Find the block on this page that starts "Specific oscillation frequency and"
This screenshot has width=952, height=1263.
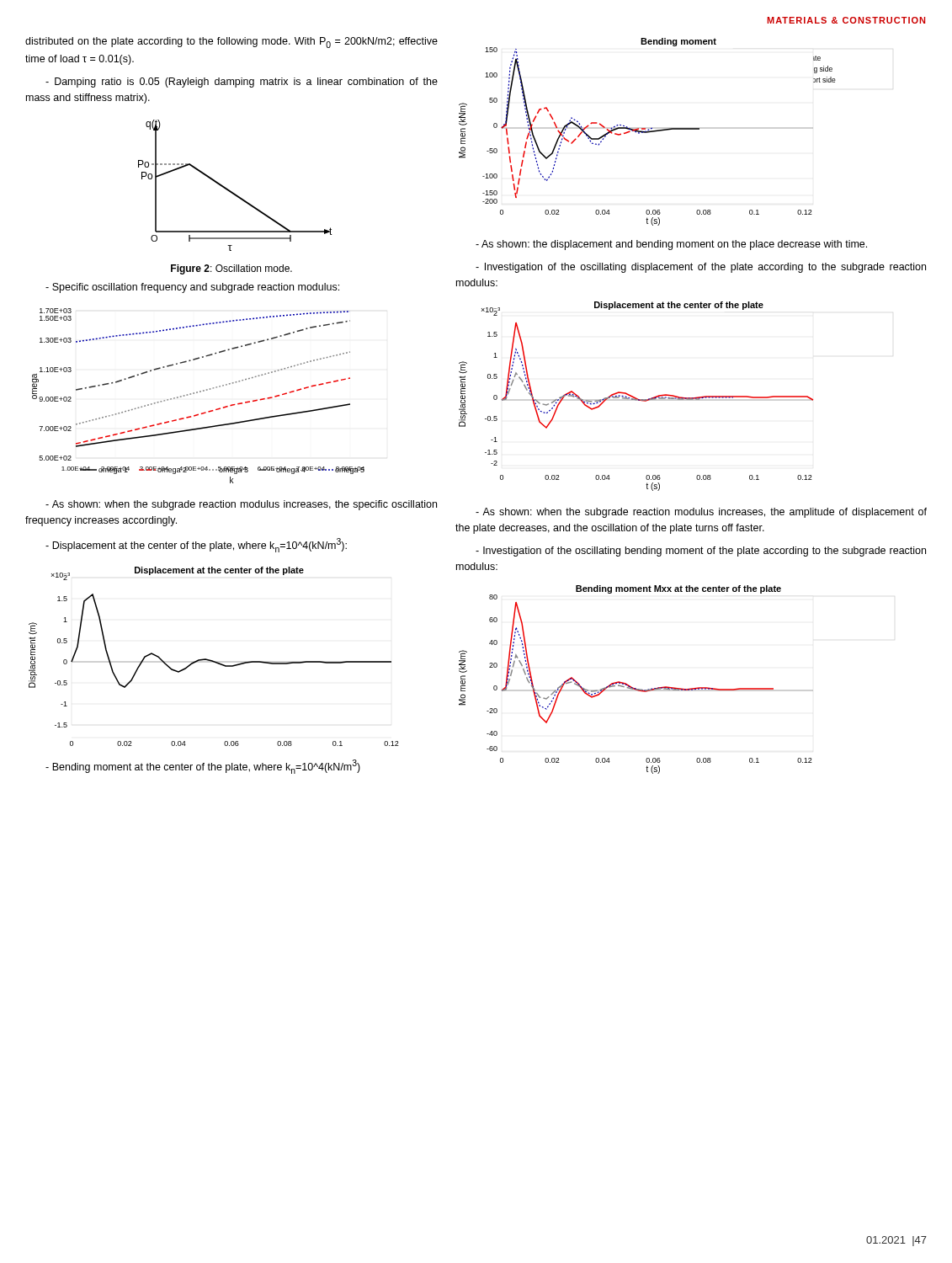(193, 287)
